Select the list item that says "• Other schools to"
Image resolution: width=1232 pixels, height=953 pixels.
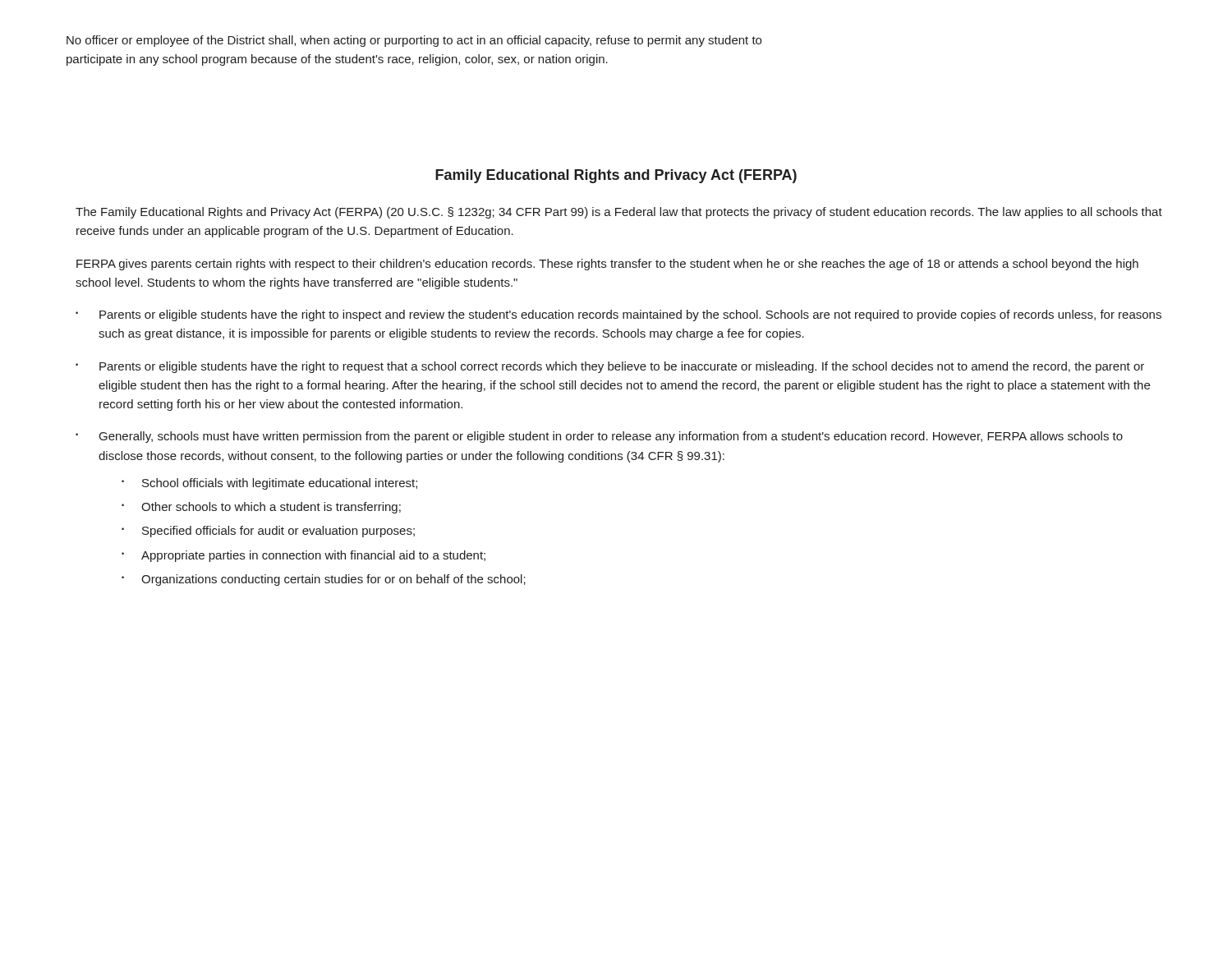[x=262, y=507]
